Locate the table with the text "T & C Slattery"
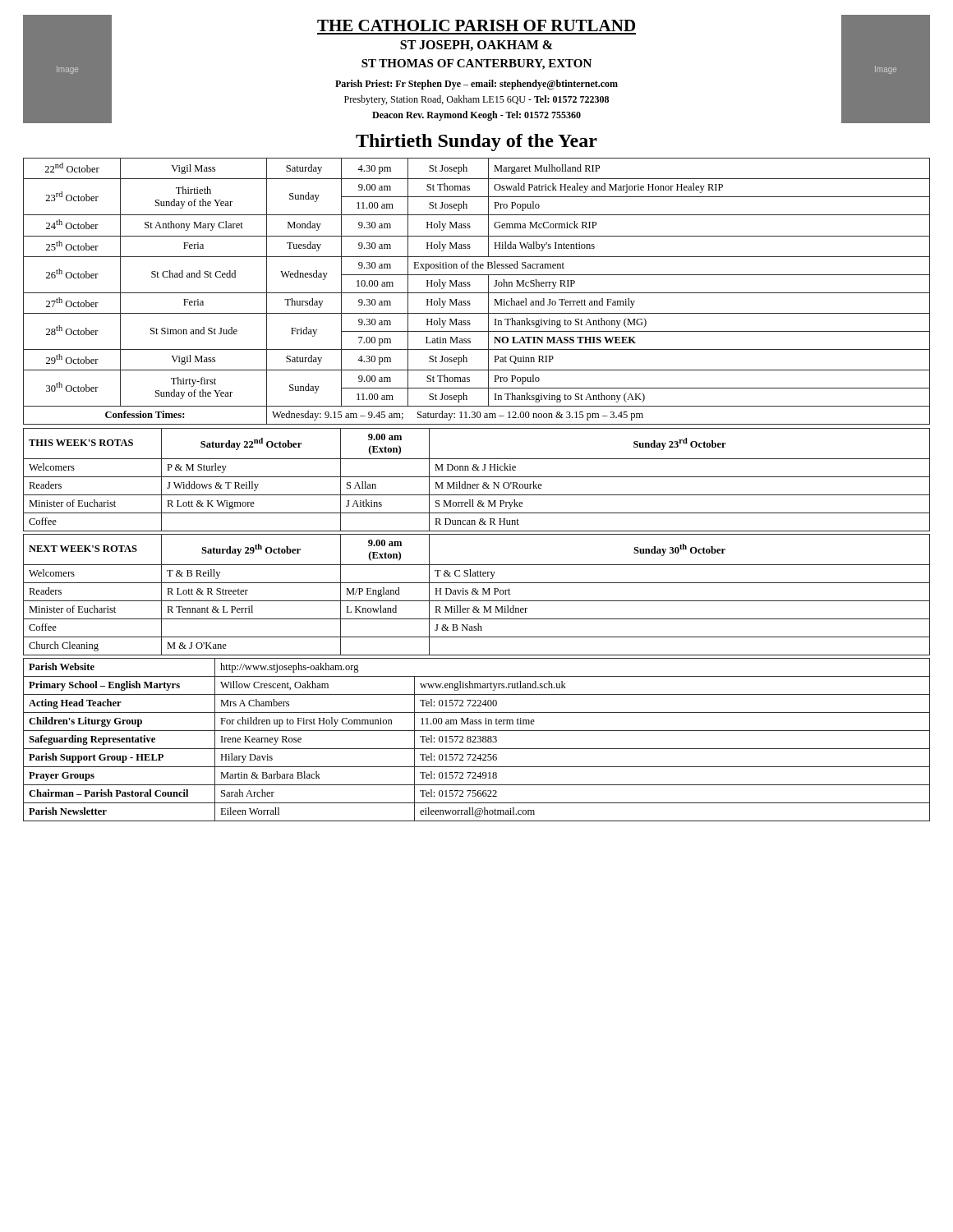 click(x=476, y=595)
